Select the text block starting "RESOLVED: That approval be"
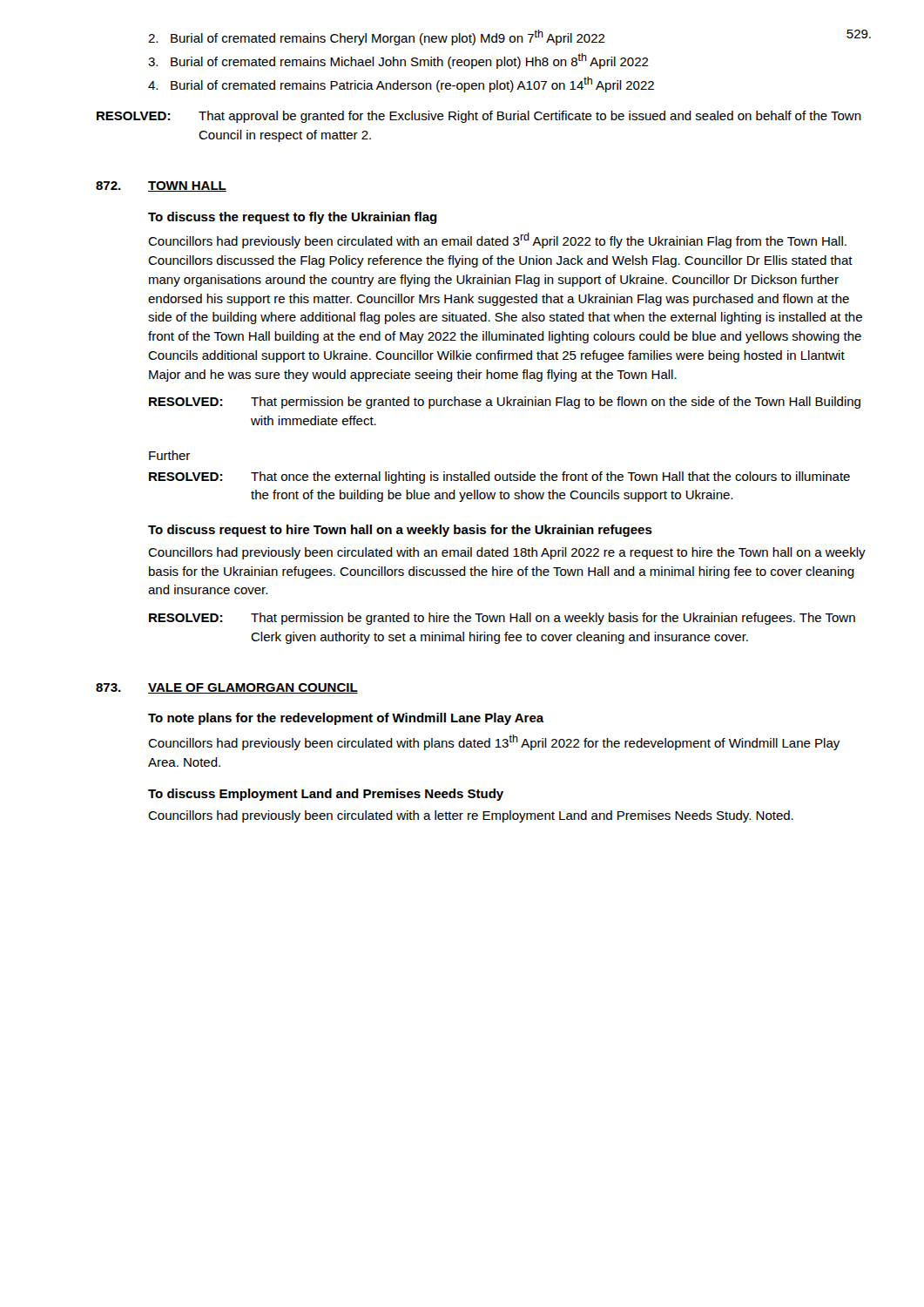 point(484,125)
